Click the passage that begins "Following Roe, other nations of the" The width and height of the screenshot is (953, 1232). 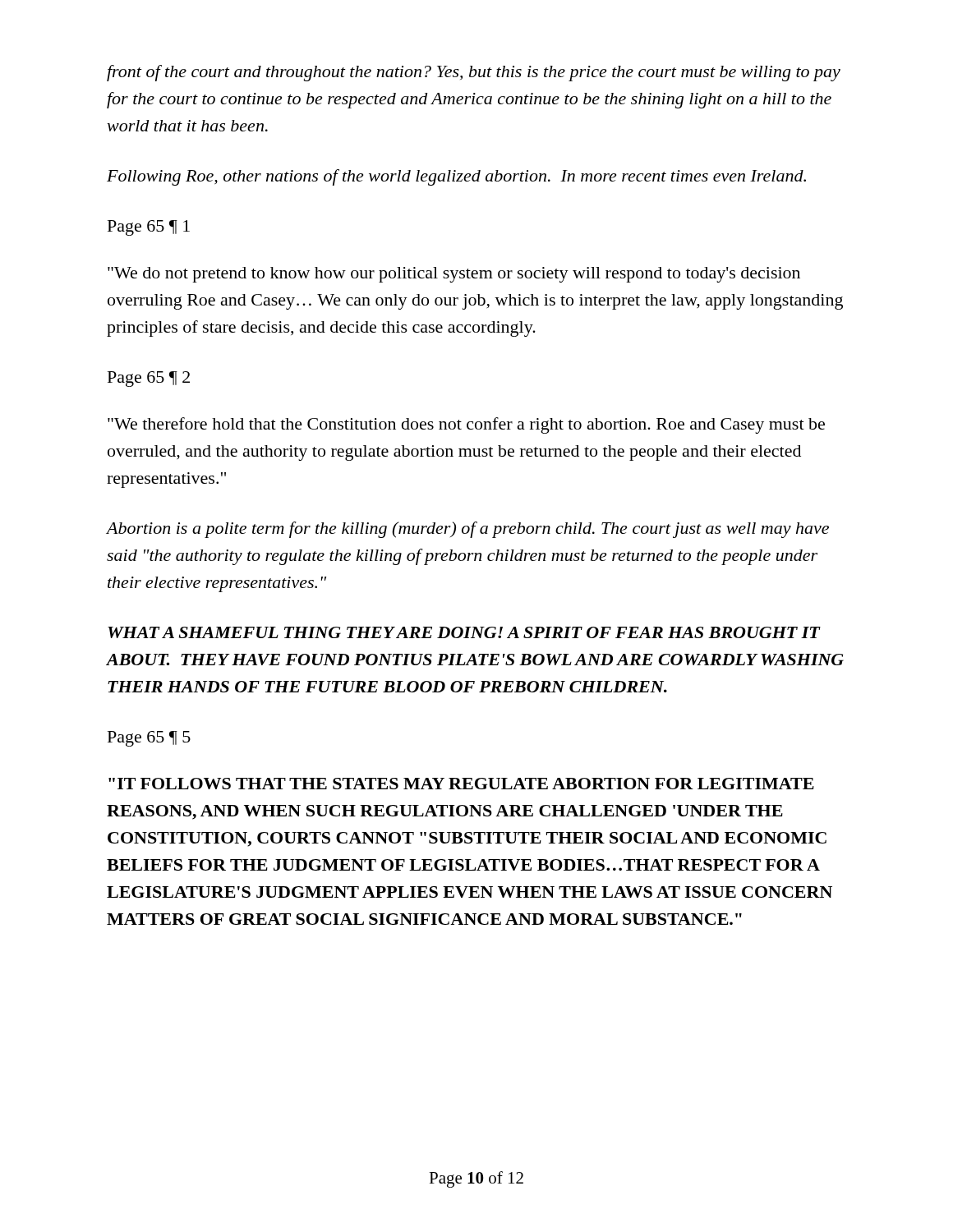tap(457, 175)
